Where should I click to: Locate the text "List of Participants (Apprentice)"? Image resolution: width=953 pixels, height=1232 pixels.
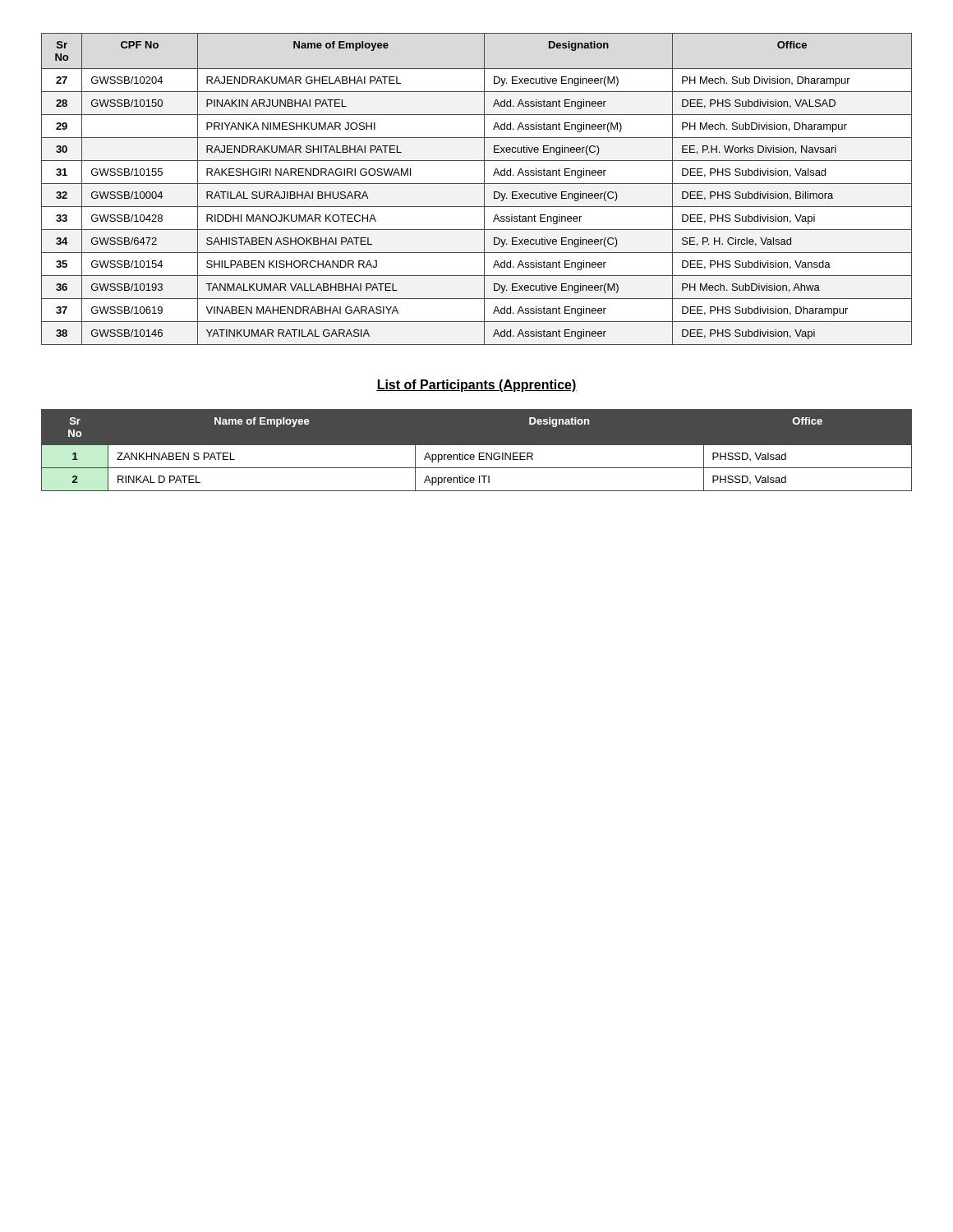(x=476, y=385)
